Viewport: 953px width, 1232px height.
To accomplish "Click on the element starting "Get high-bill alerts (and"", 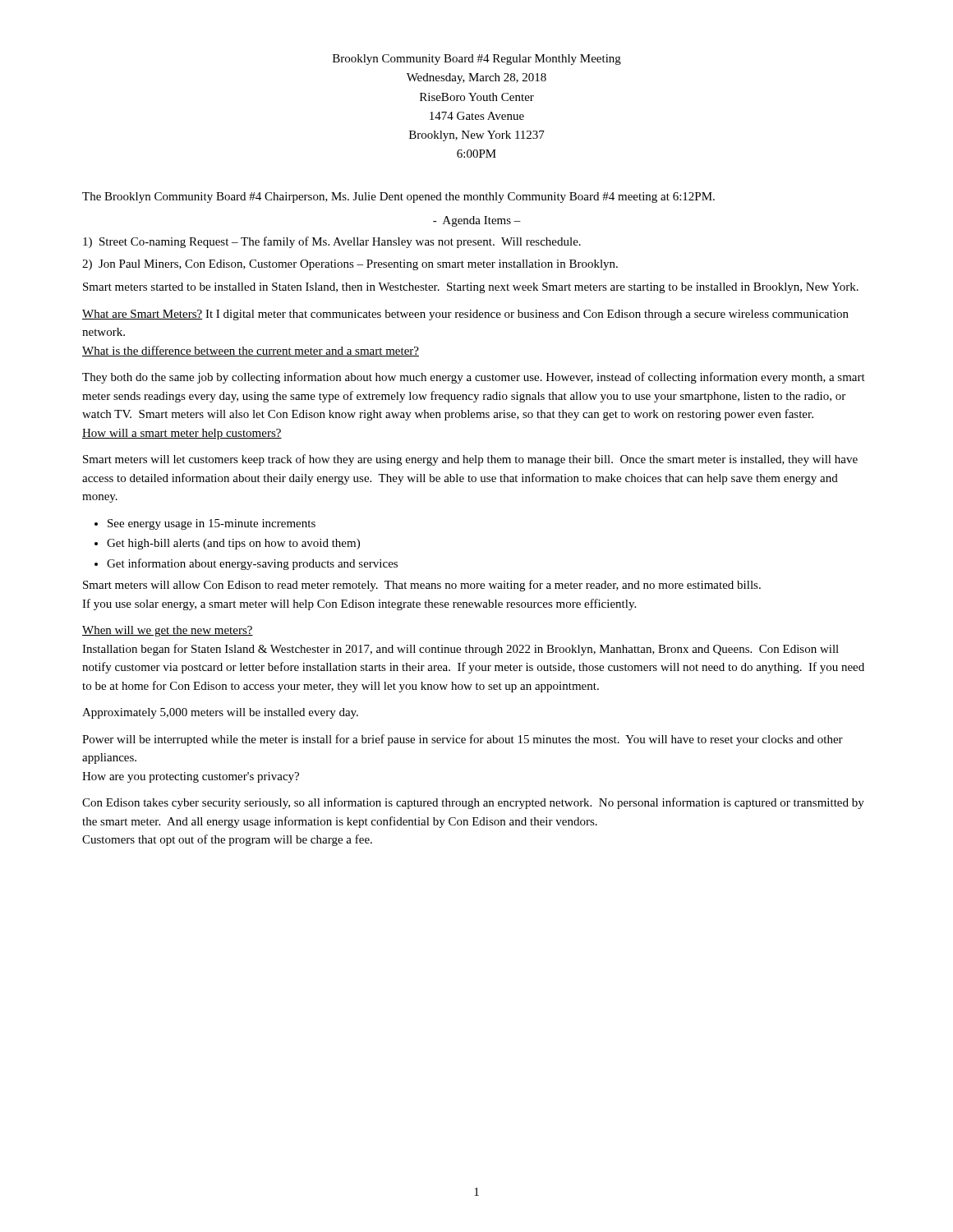I will pyautogui.click(x=234, y=543).
